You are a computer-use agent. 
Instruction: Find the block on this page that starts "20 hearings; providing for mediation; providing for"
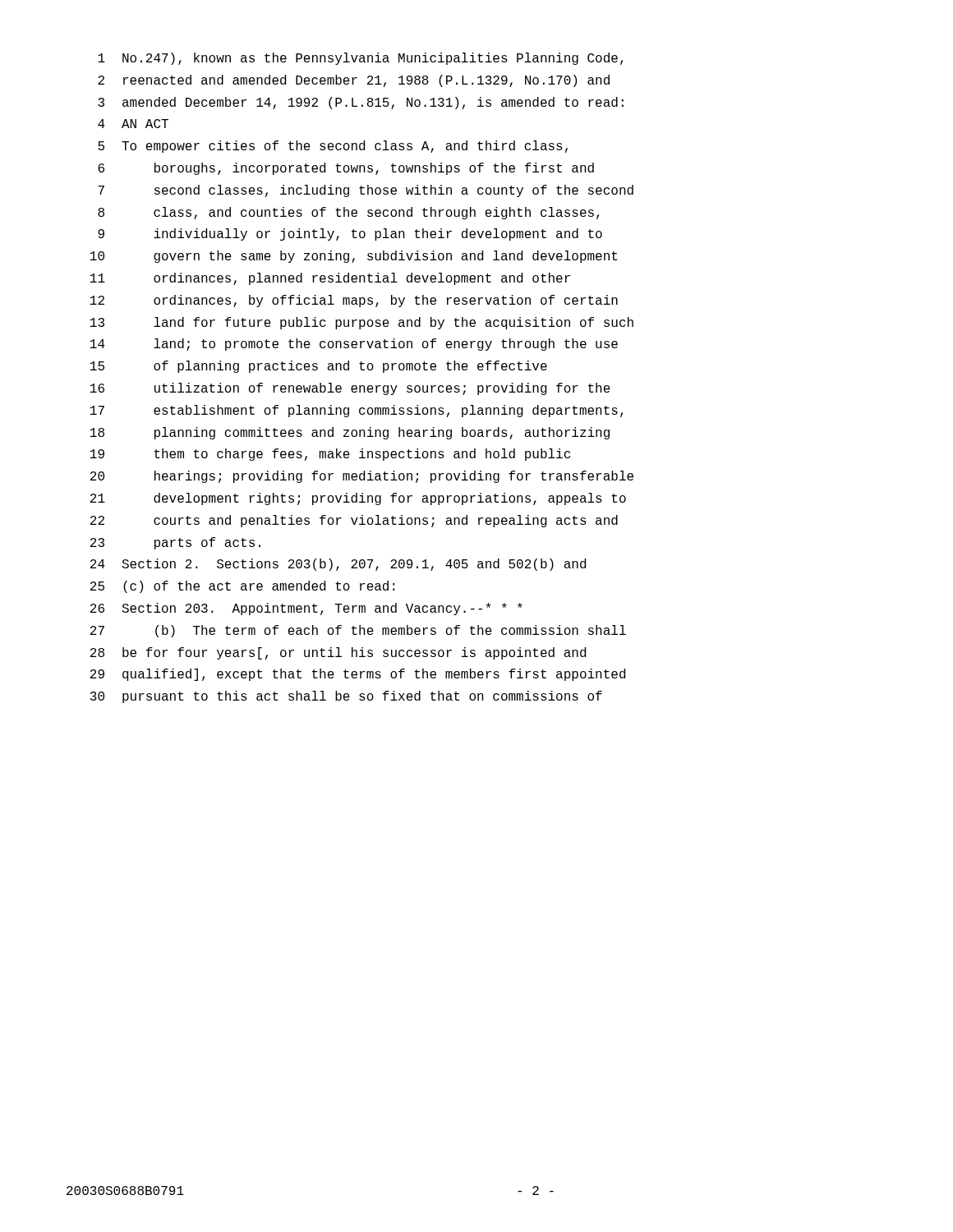[350, 478]
